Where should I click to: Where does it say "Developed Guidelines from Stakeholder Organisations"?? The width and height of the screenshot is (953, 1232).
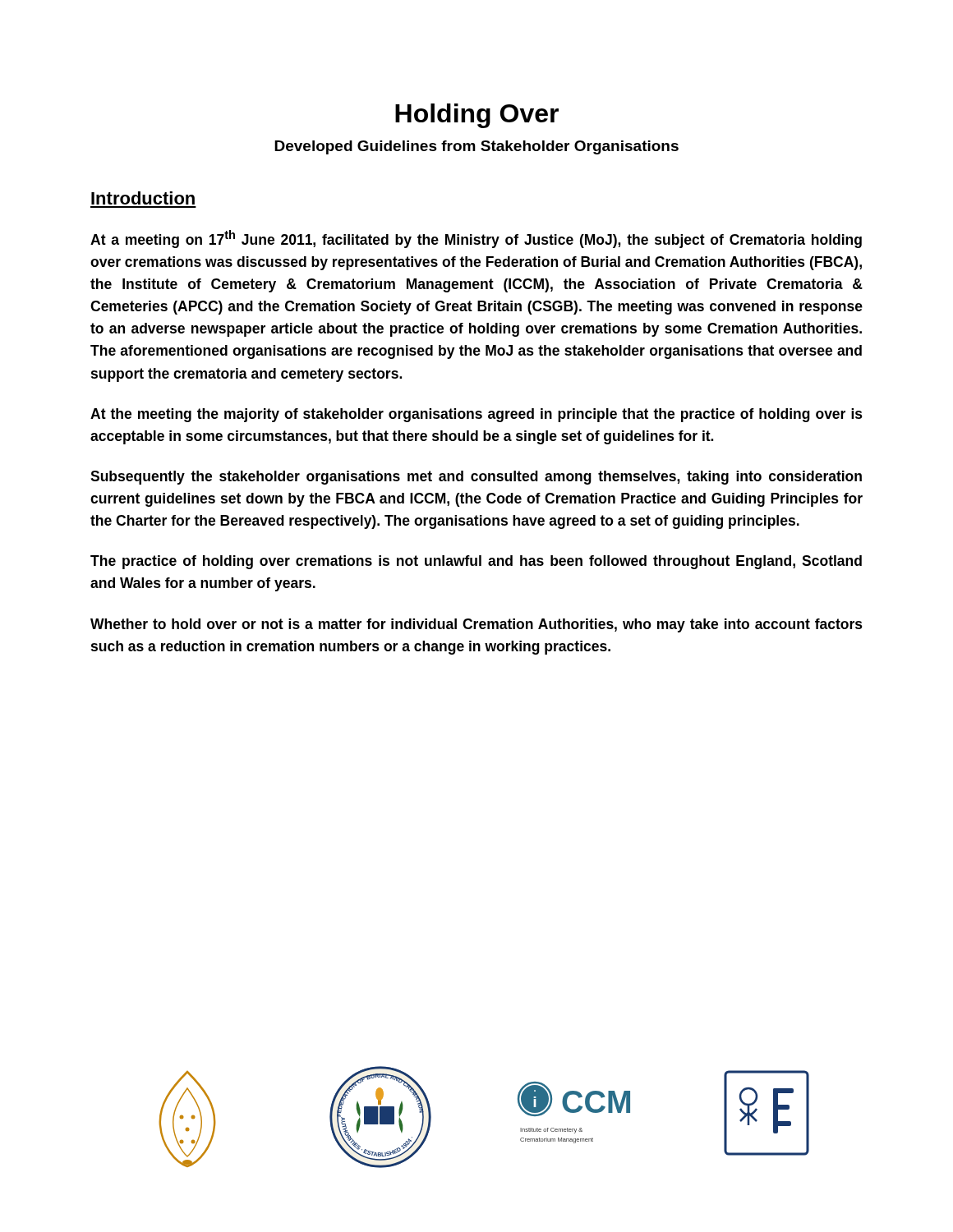476,146
